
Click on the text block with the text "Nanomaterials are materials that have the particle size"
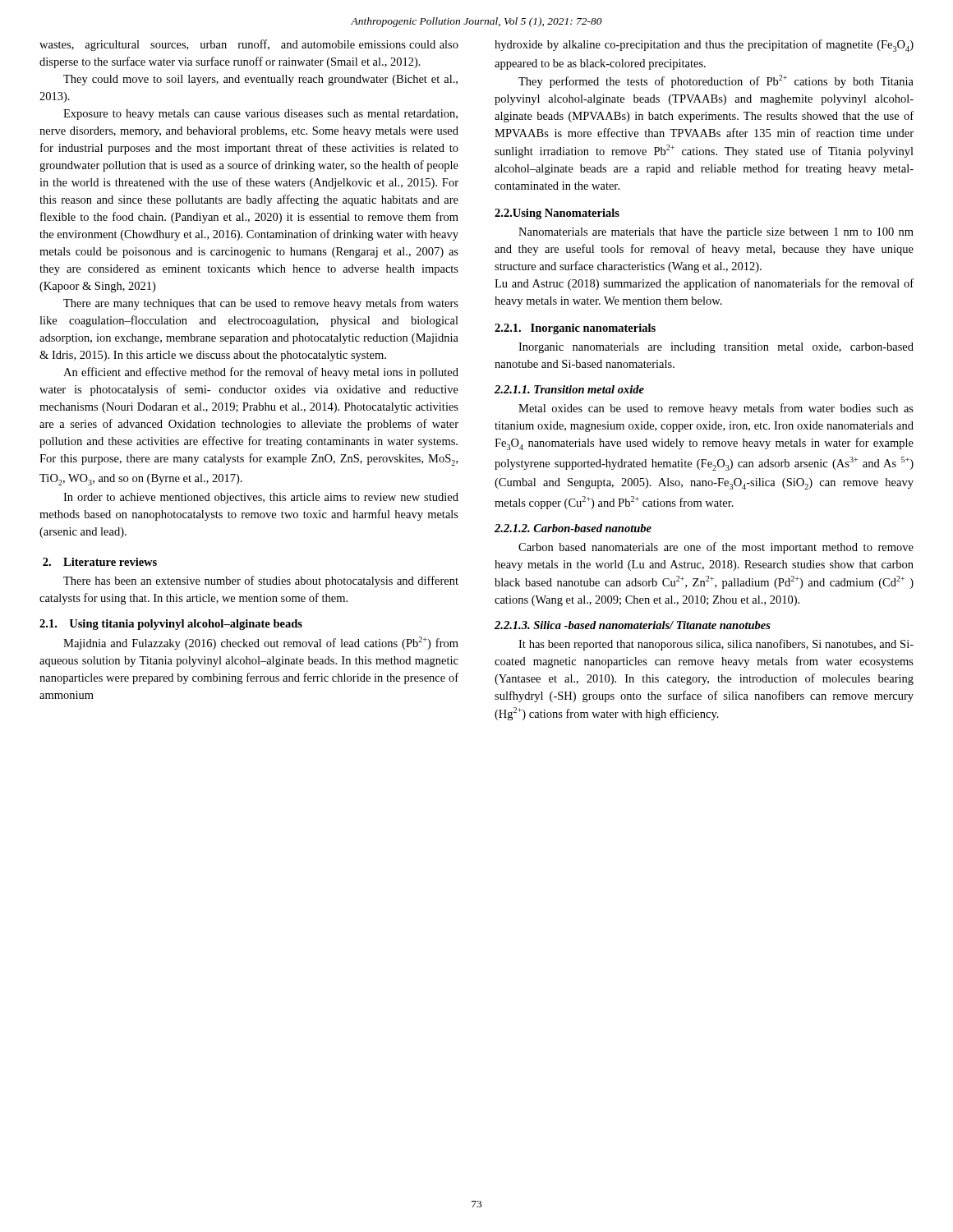(704, 267)
